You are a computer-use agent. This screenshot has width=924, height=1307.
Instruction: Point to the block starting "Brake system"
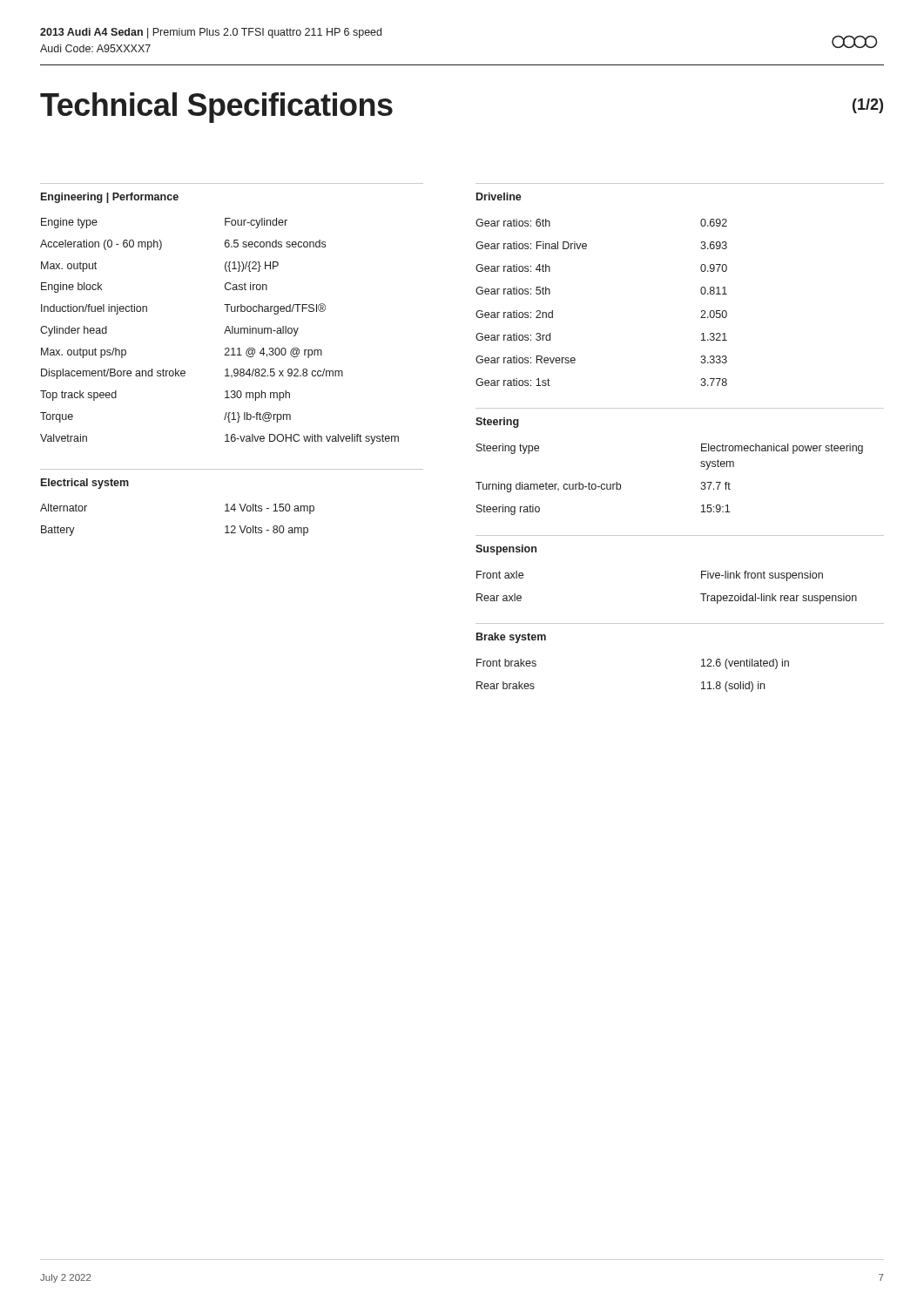coord(680,633)
